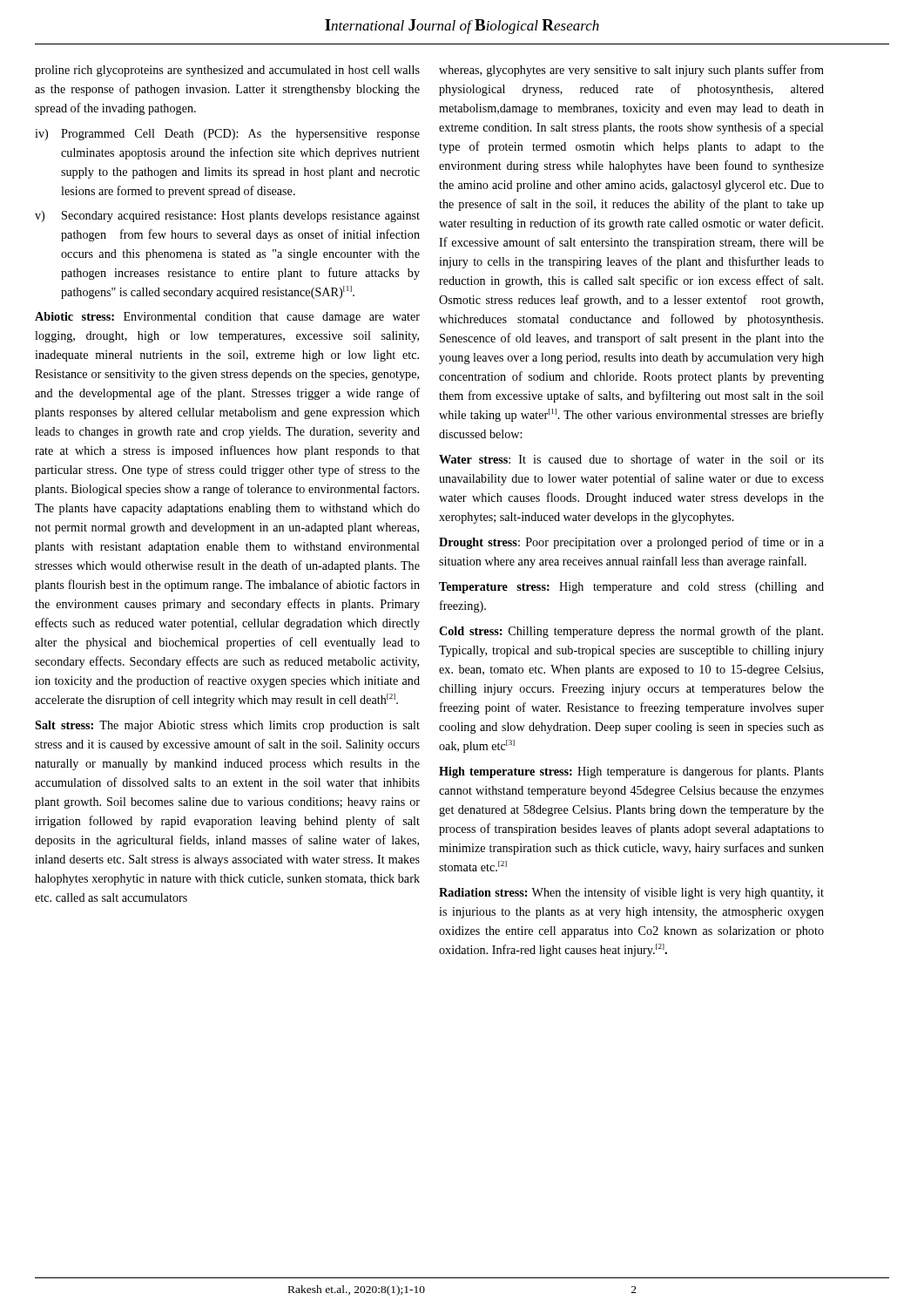924x1307 pixels.
Task: Find the block on this page that starts "High temperature stress: High temperature is dangerous for"
Action: coord(631,819)
